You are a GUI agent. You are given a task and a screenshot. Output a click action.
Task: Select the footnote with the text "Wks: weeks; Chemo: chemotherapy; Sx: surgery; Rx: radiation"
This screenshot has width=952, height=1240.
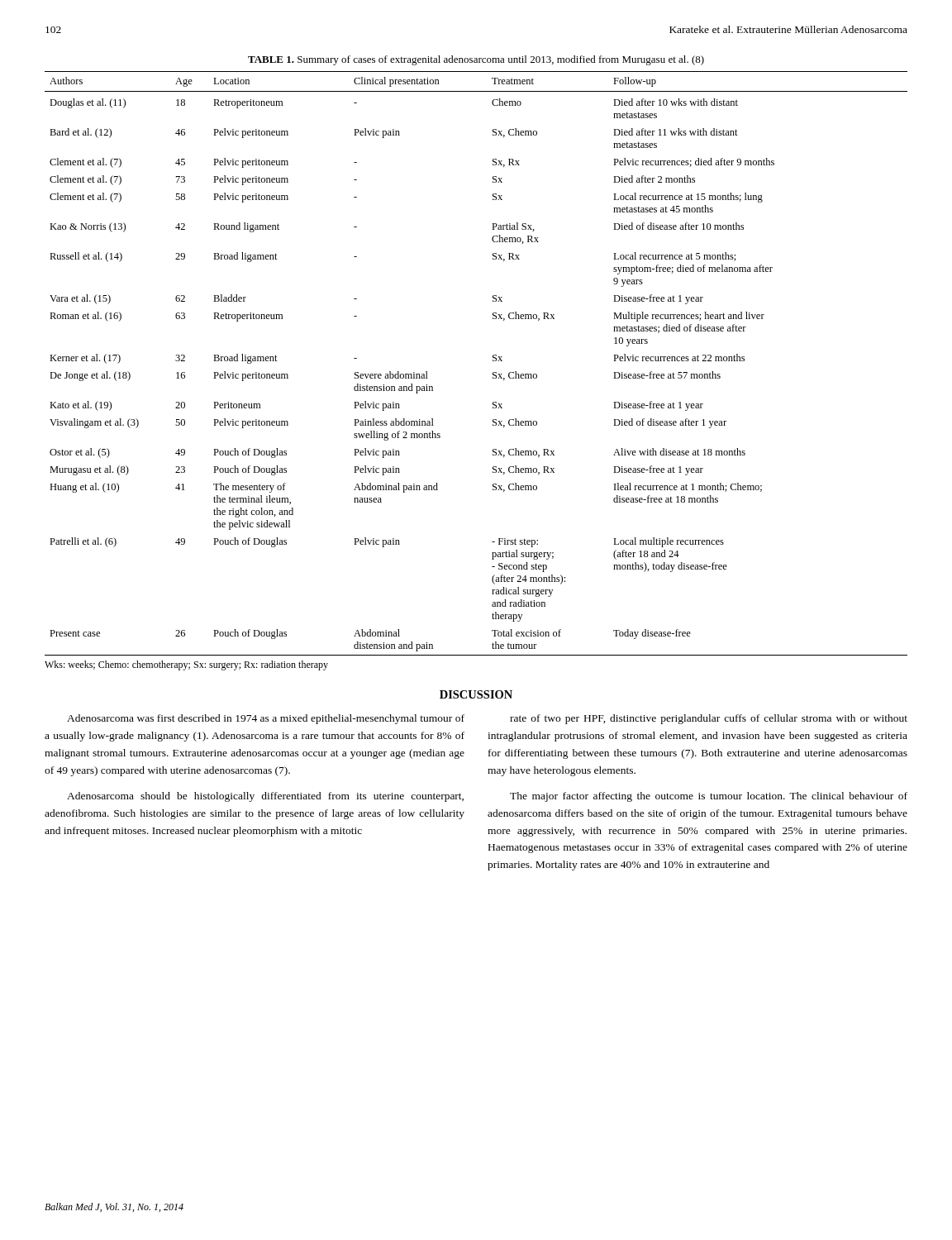(186, 665)
